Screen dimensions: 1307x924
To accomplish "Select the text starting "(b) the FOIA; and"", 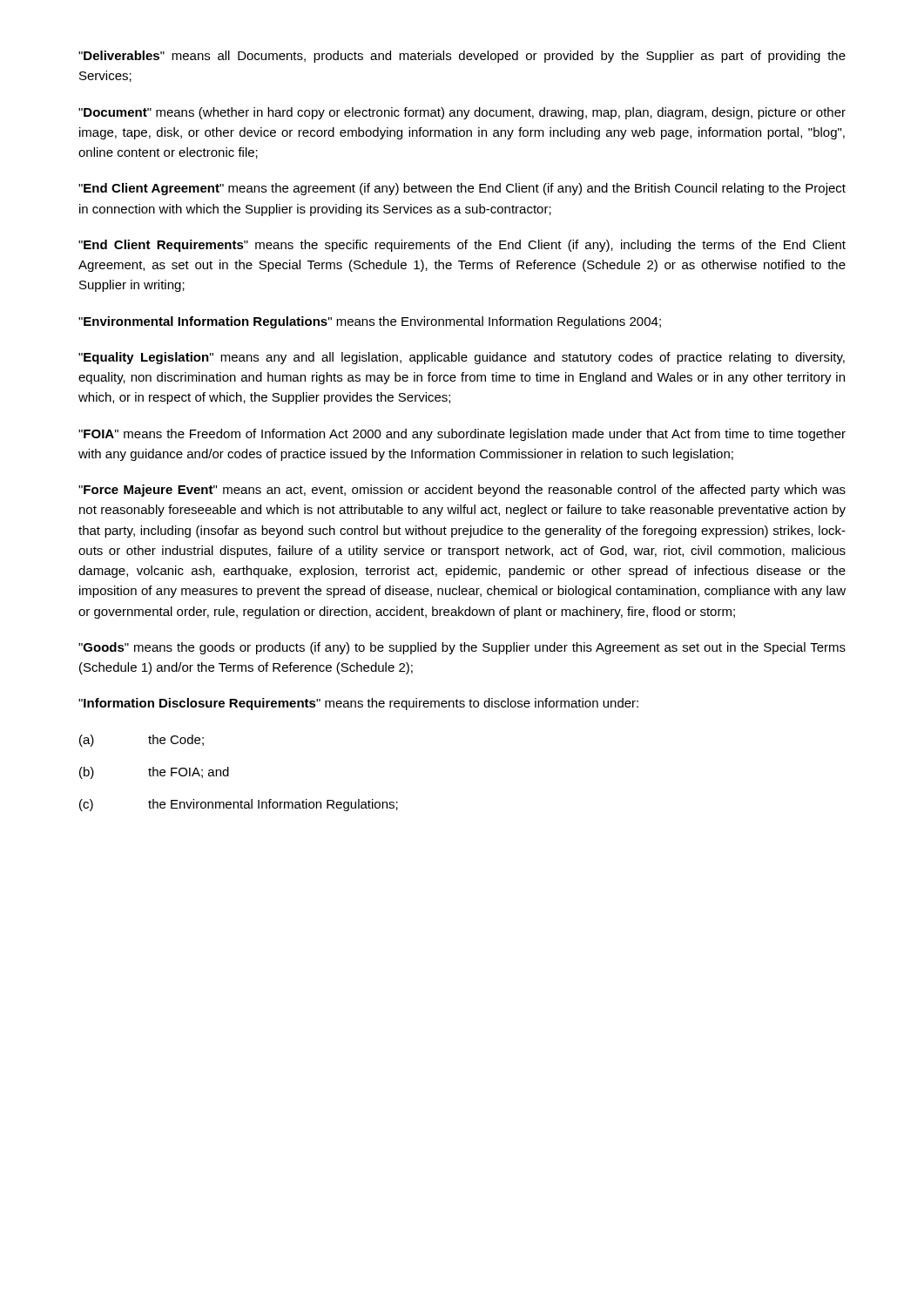I will pyautogui.click(x=154, y=773).
